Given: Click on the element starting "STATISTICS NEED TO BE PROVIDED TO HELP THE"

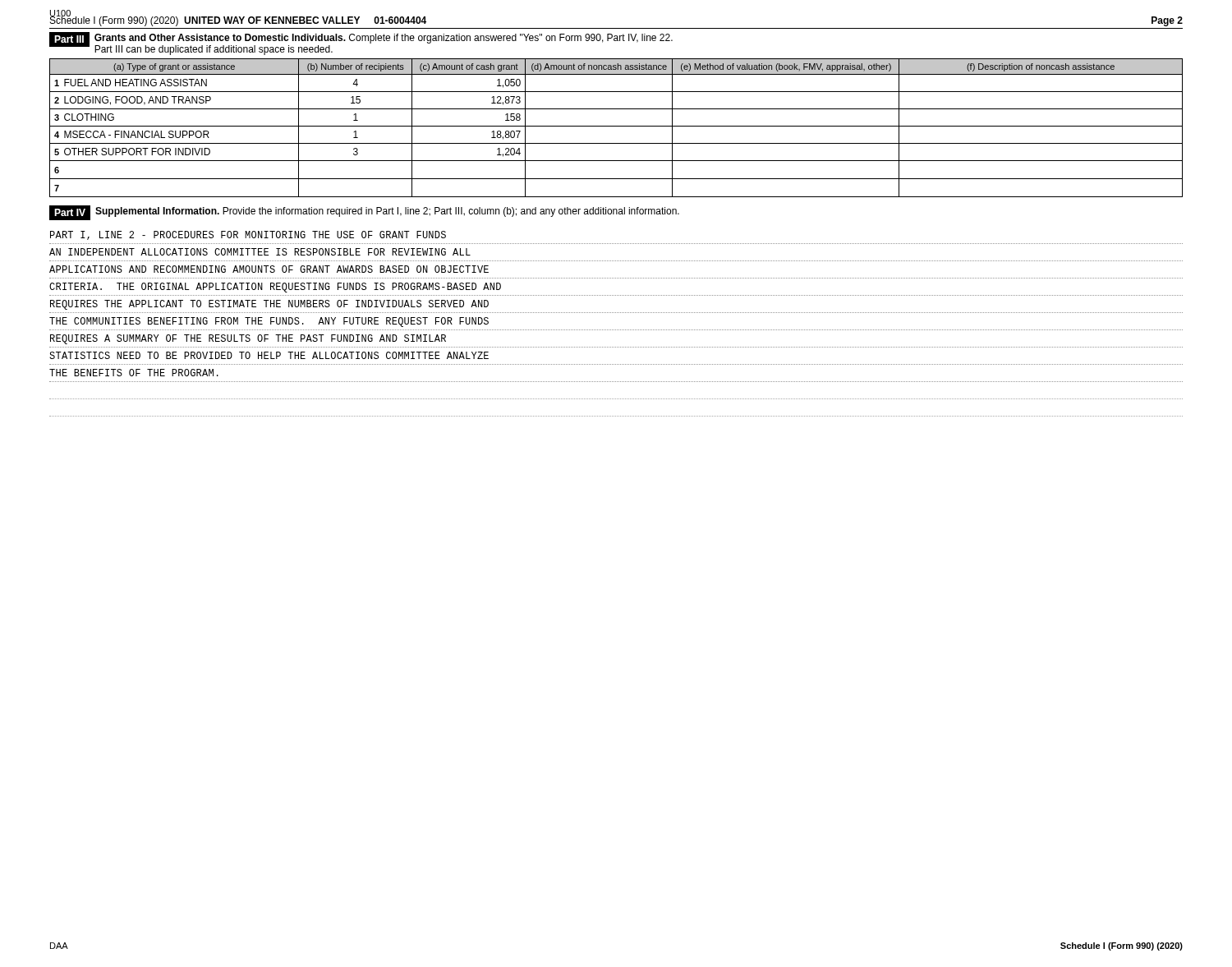Looking at the screenshot, I should click(269, 357).
